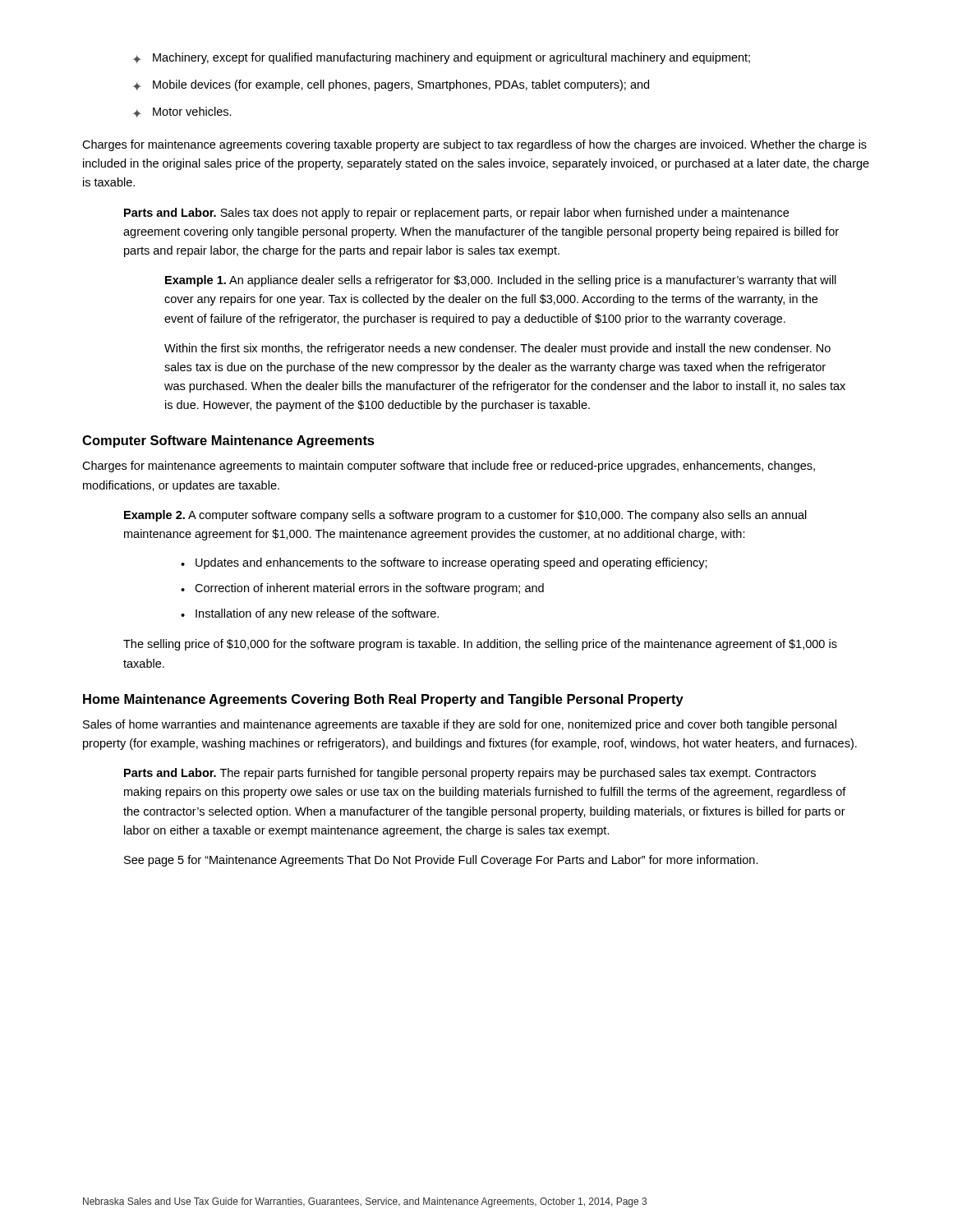The height and width of the screenshot is (1232, 953).
Task: Point to the block starting "• Installation of any new release"
Action: click(310, 615)
